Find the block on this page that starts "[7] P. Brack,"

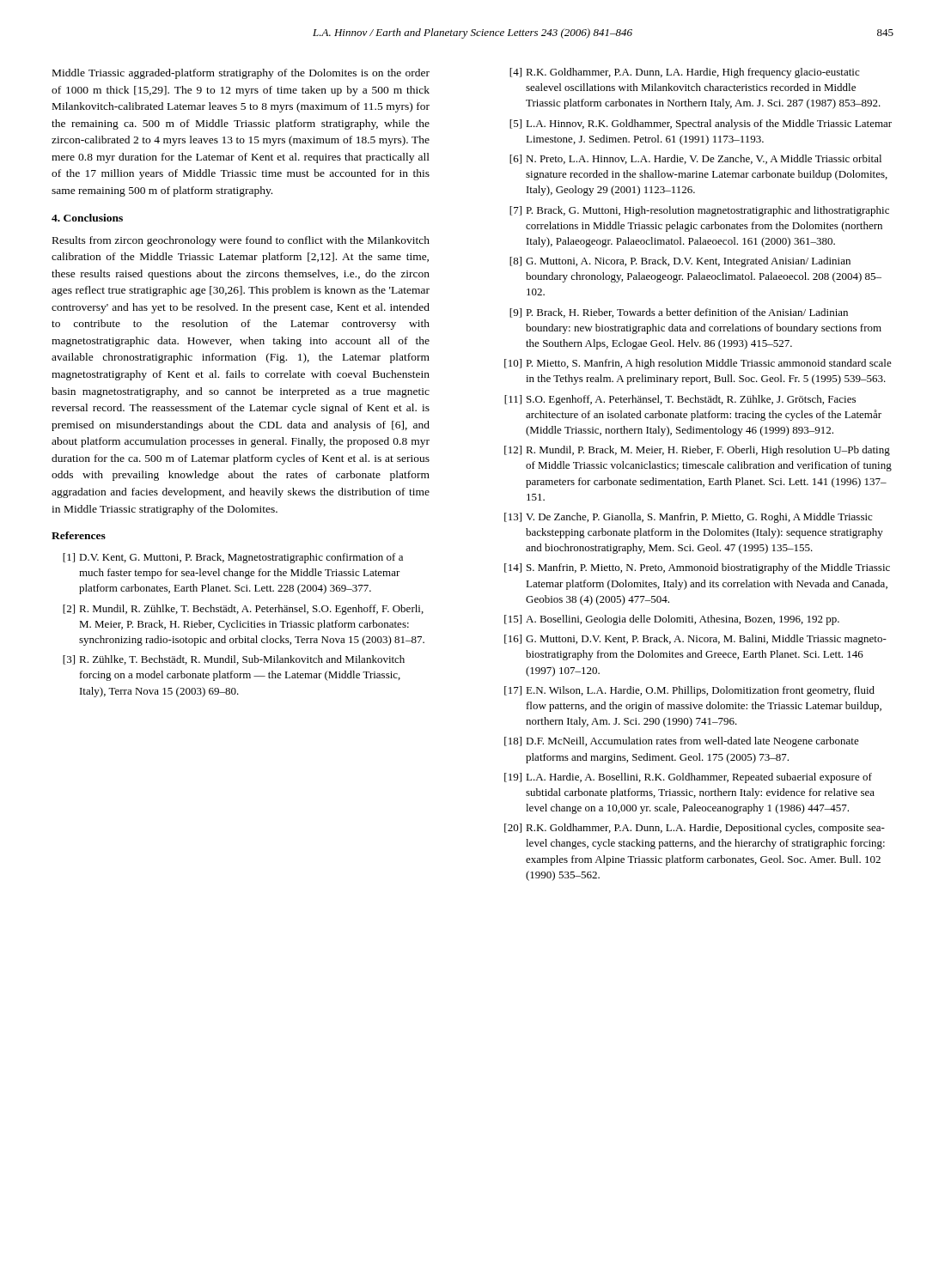pyautogui.click(x=696, y=226)
